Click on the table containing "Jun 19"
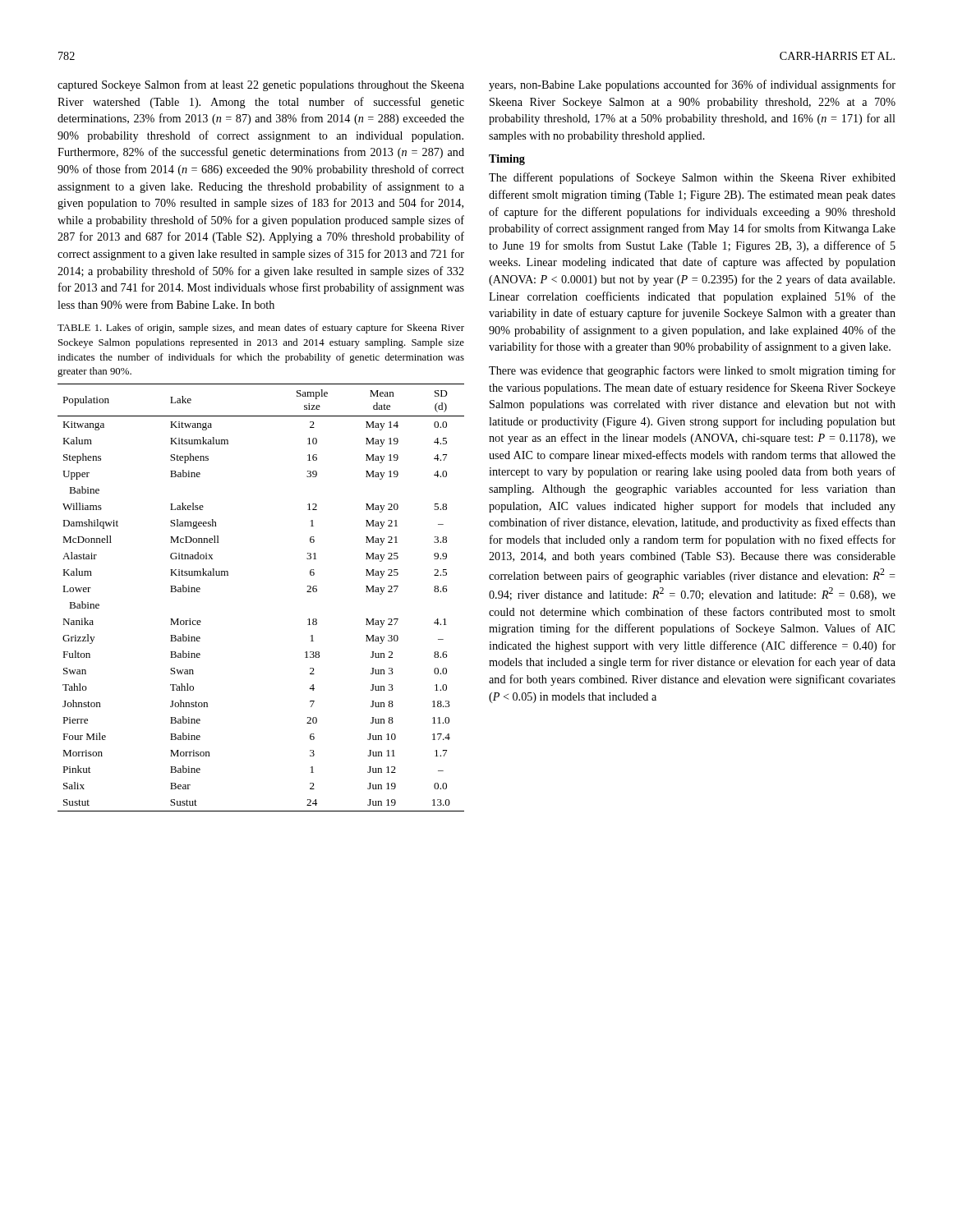The image size is (953, 1232). pos(261,597)
